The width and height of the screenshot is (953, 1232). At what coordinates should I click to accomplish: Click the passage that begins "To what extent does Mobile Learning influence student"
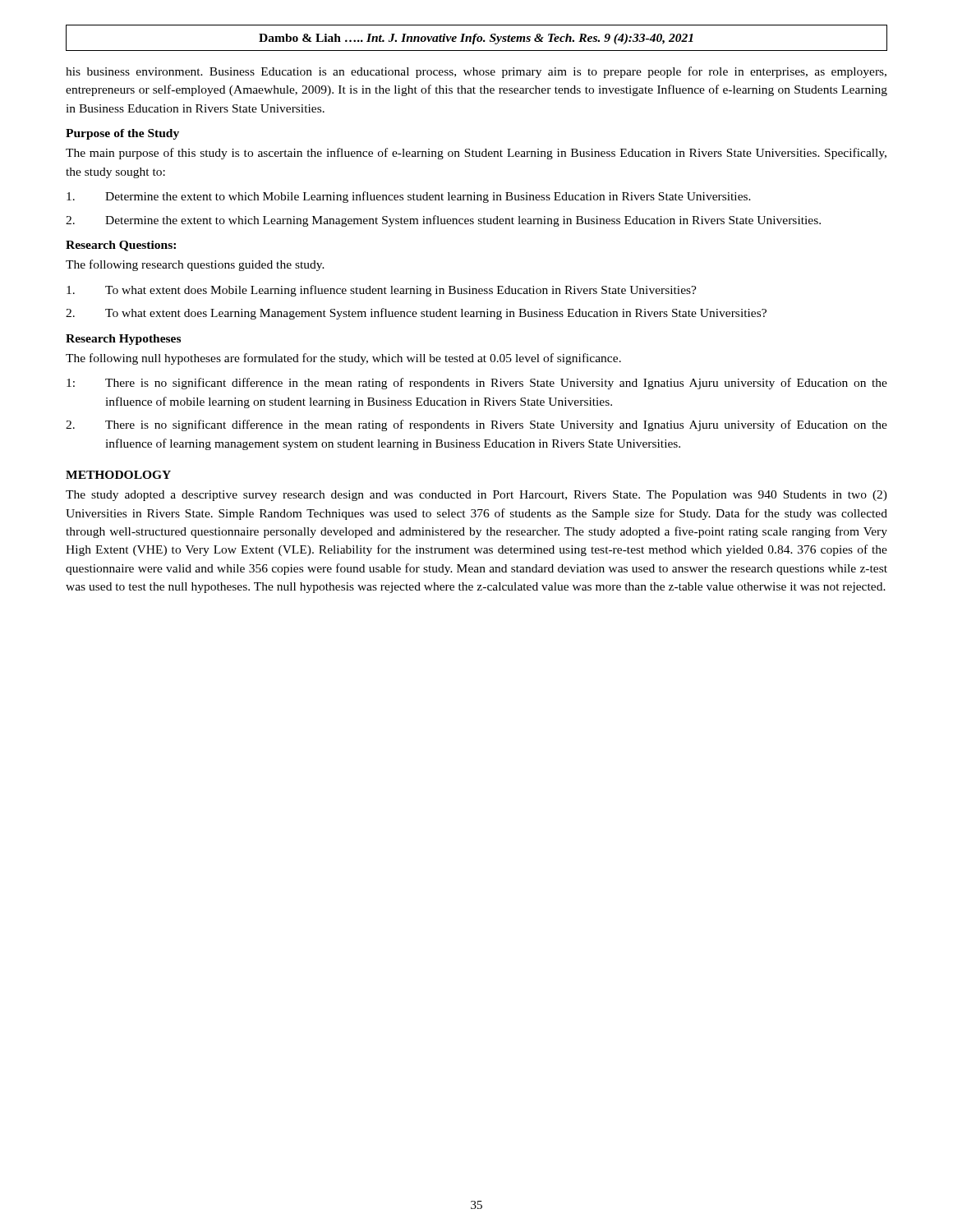(x=476, y=290)
